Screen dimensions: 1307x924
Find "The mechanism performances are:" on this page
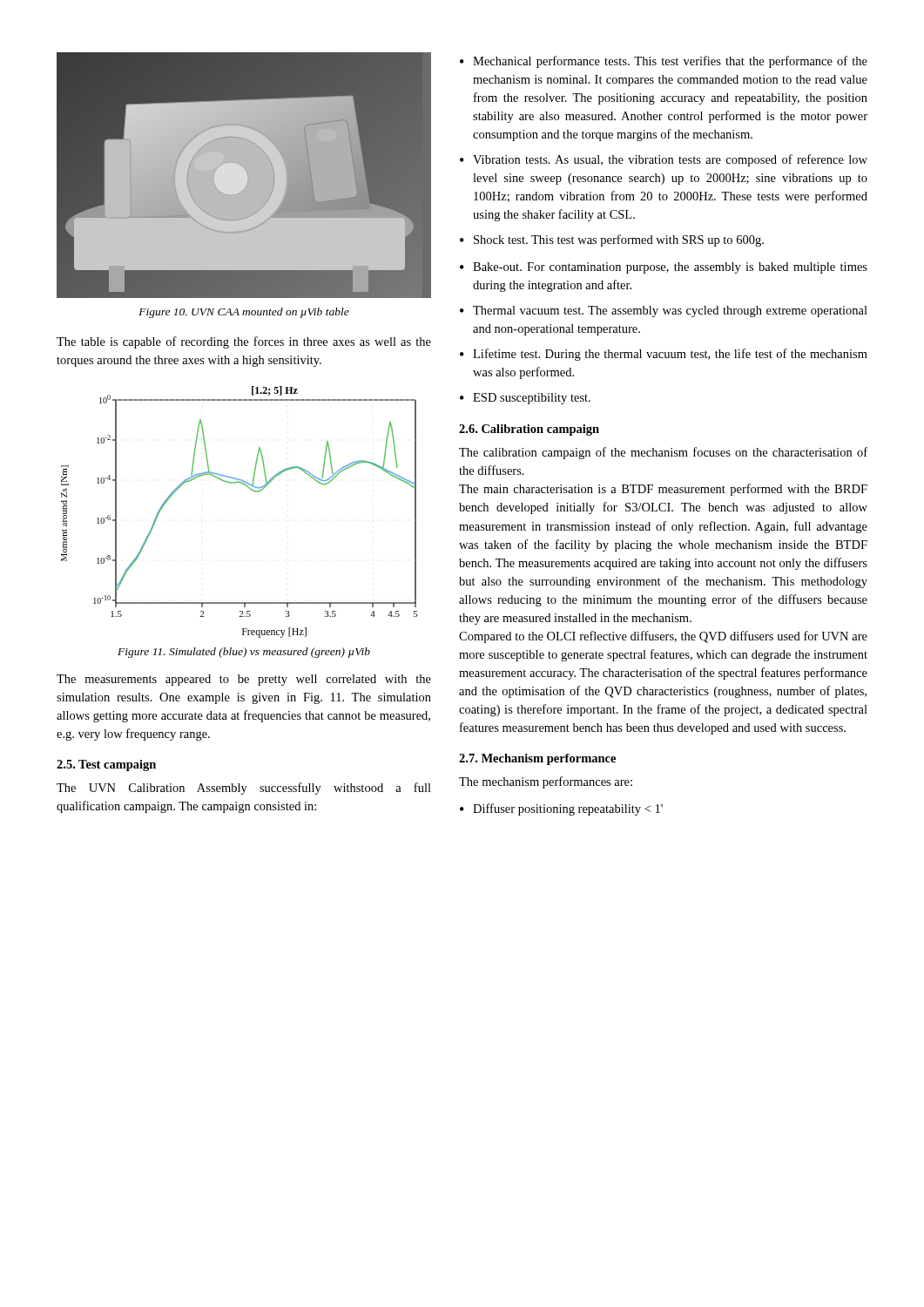tap(546, 781)
